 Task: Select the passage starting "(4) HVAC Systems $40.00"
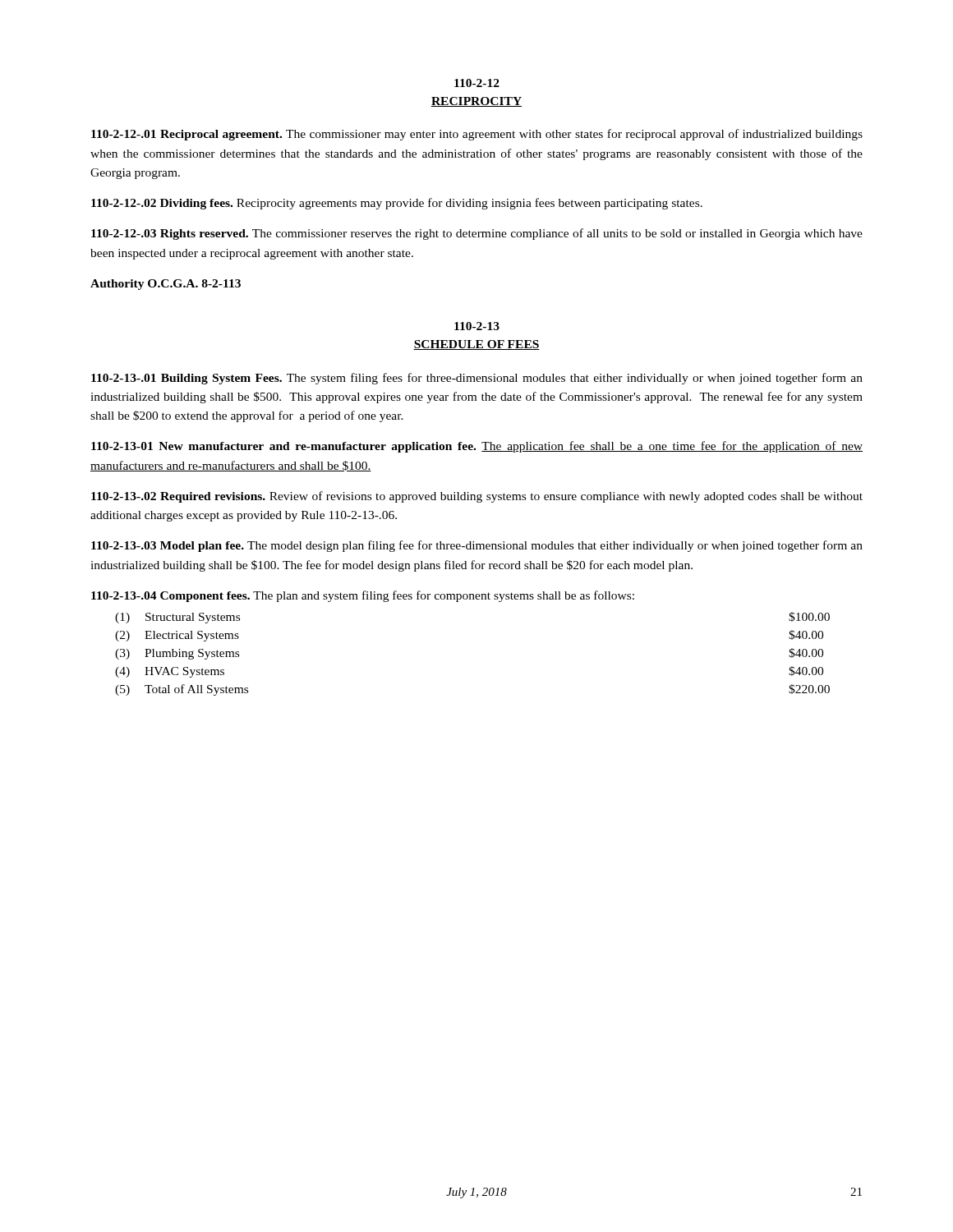pos(185,671)
